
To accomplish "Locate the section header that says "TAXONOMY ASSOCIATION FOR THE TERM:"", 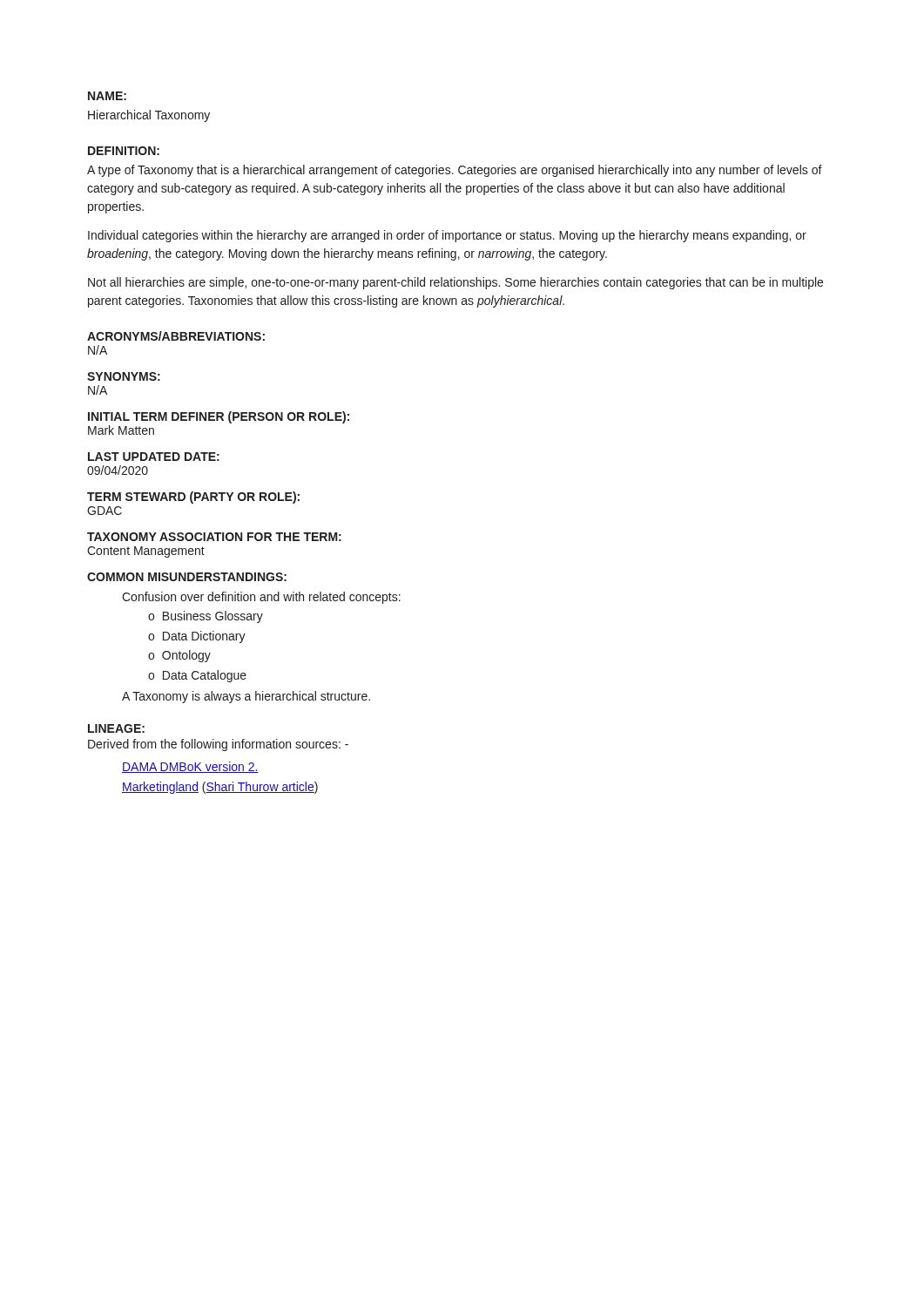I will [x=215, y=537].
